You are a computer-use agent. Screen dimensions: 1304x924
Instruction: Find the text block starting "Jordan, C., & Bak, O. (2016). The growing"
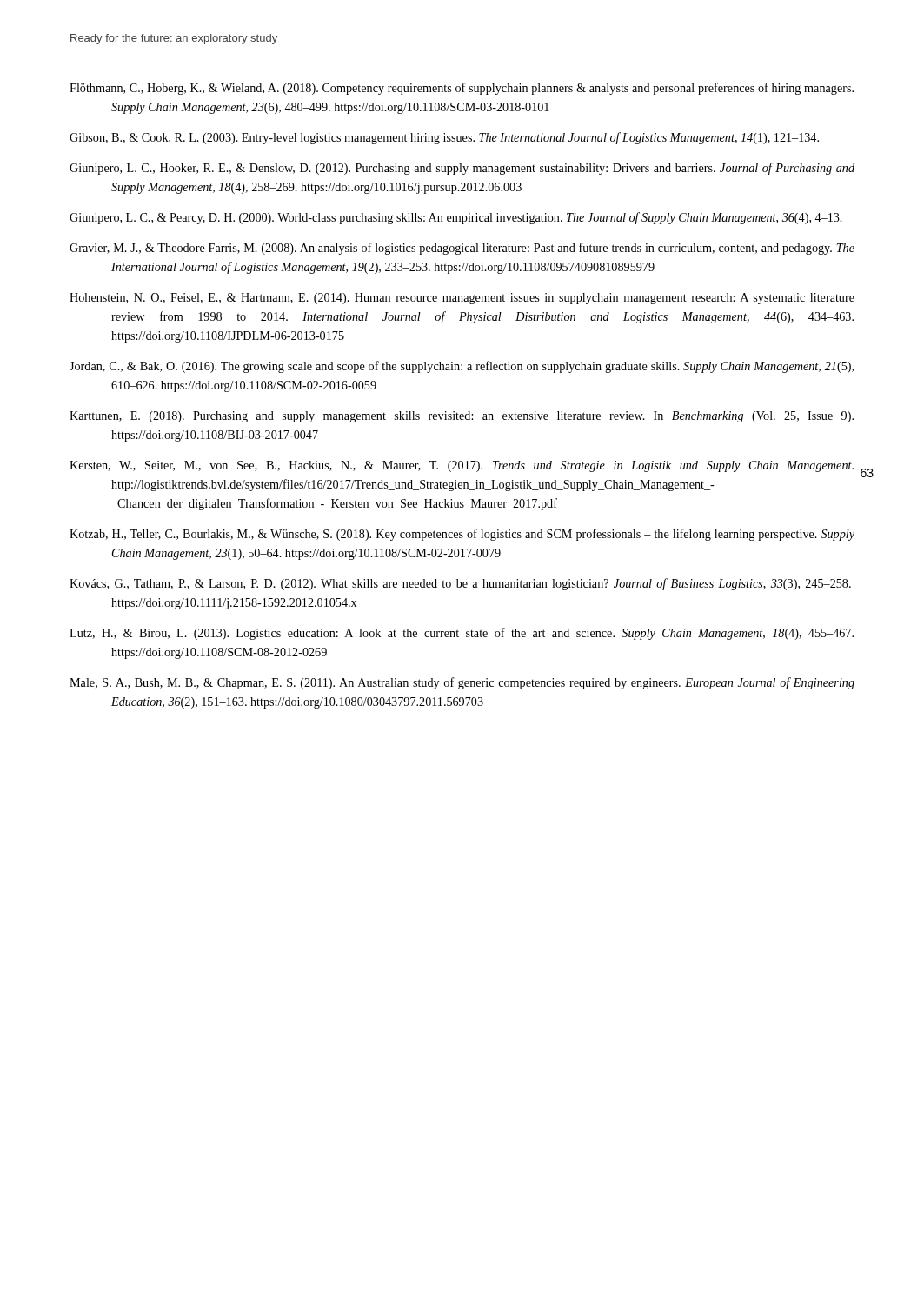click(462, 376)
